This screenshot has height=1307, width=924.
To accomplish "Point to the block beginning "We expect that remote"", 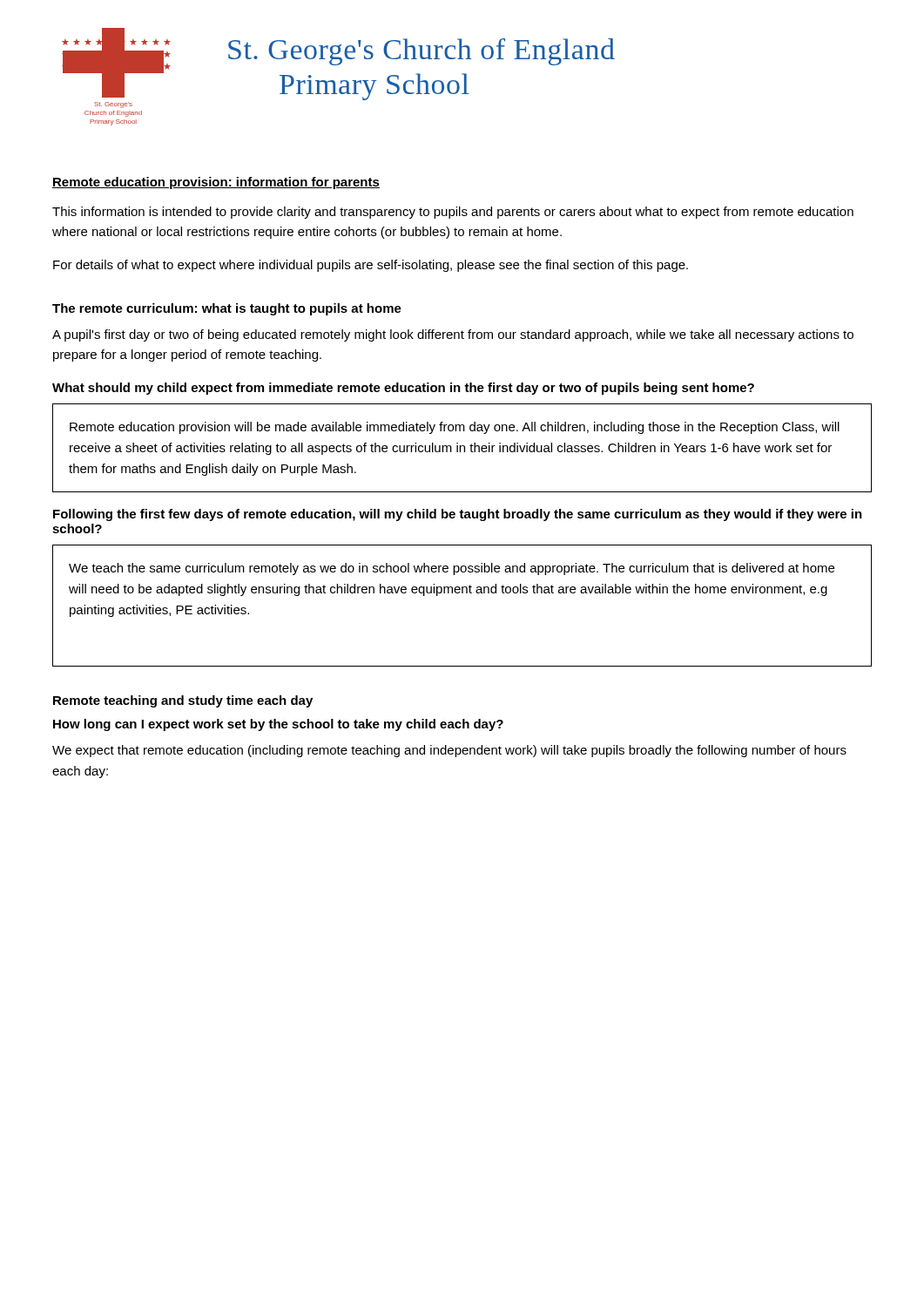I will tap(449, 760).
